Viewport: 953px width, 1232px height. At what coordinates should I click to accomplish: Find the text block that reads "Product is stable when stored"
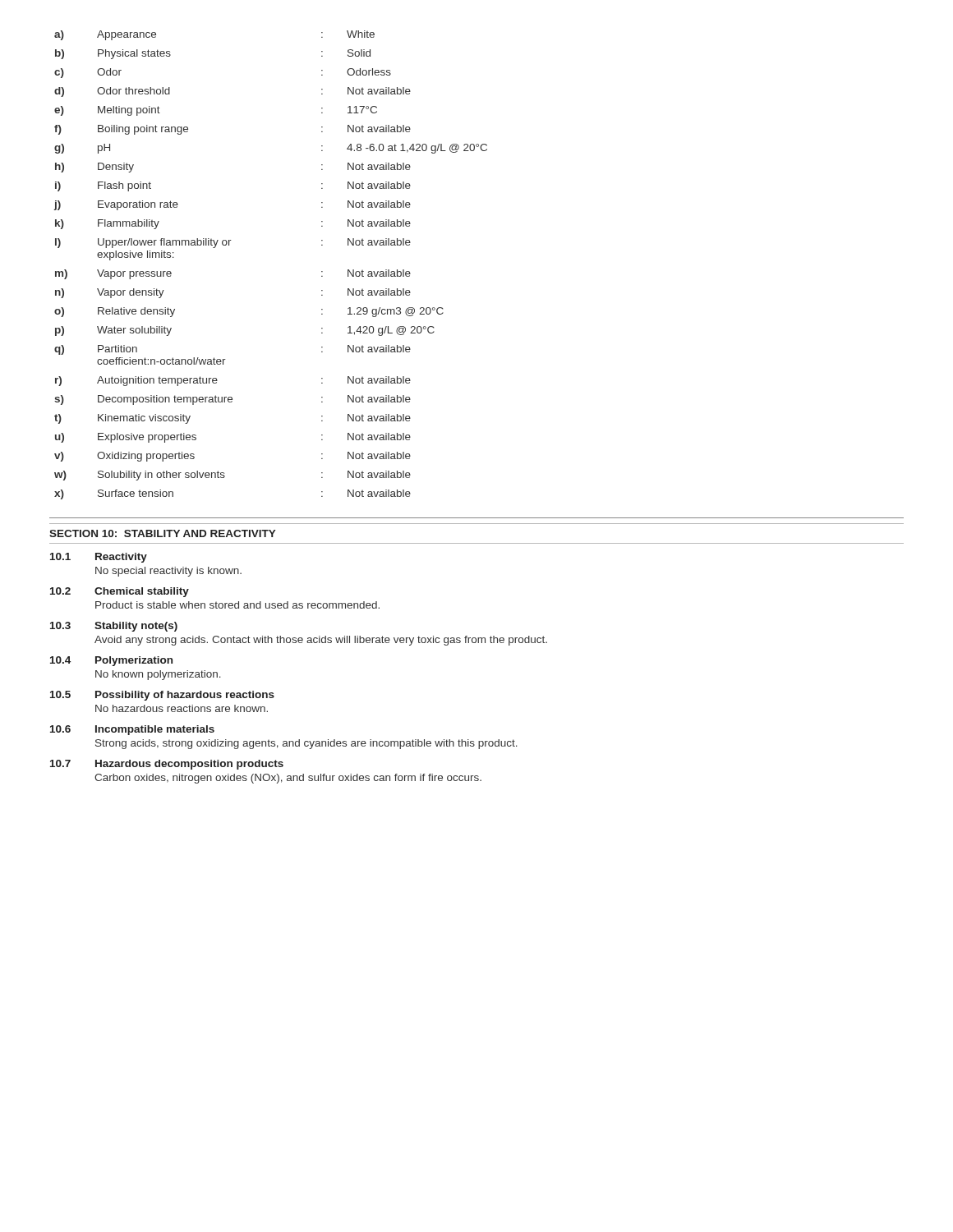(237, 605)
